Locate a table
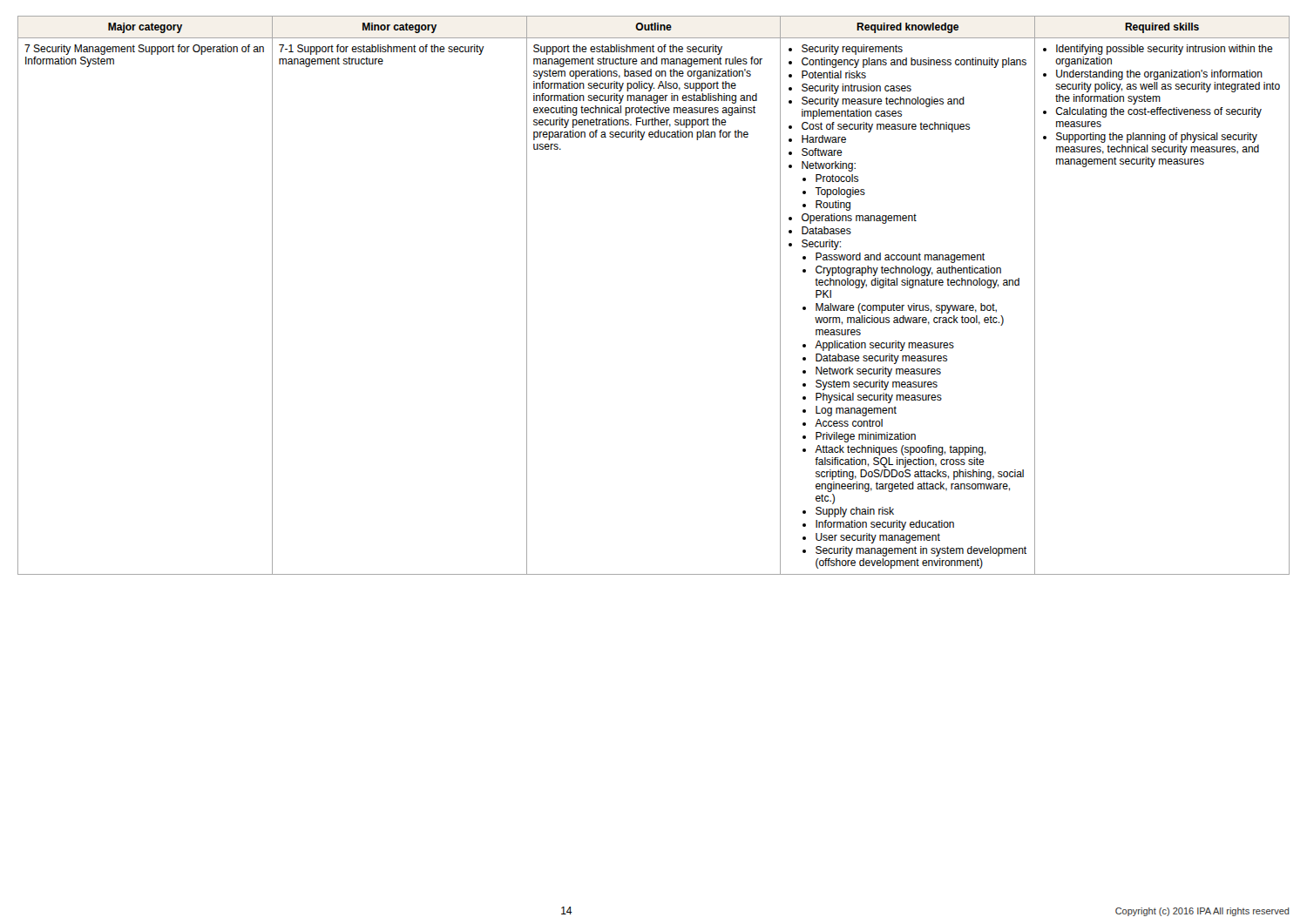This screenshot has height=924, width=1307. pos(654,295)
